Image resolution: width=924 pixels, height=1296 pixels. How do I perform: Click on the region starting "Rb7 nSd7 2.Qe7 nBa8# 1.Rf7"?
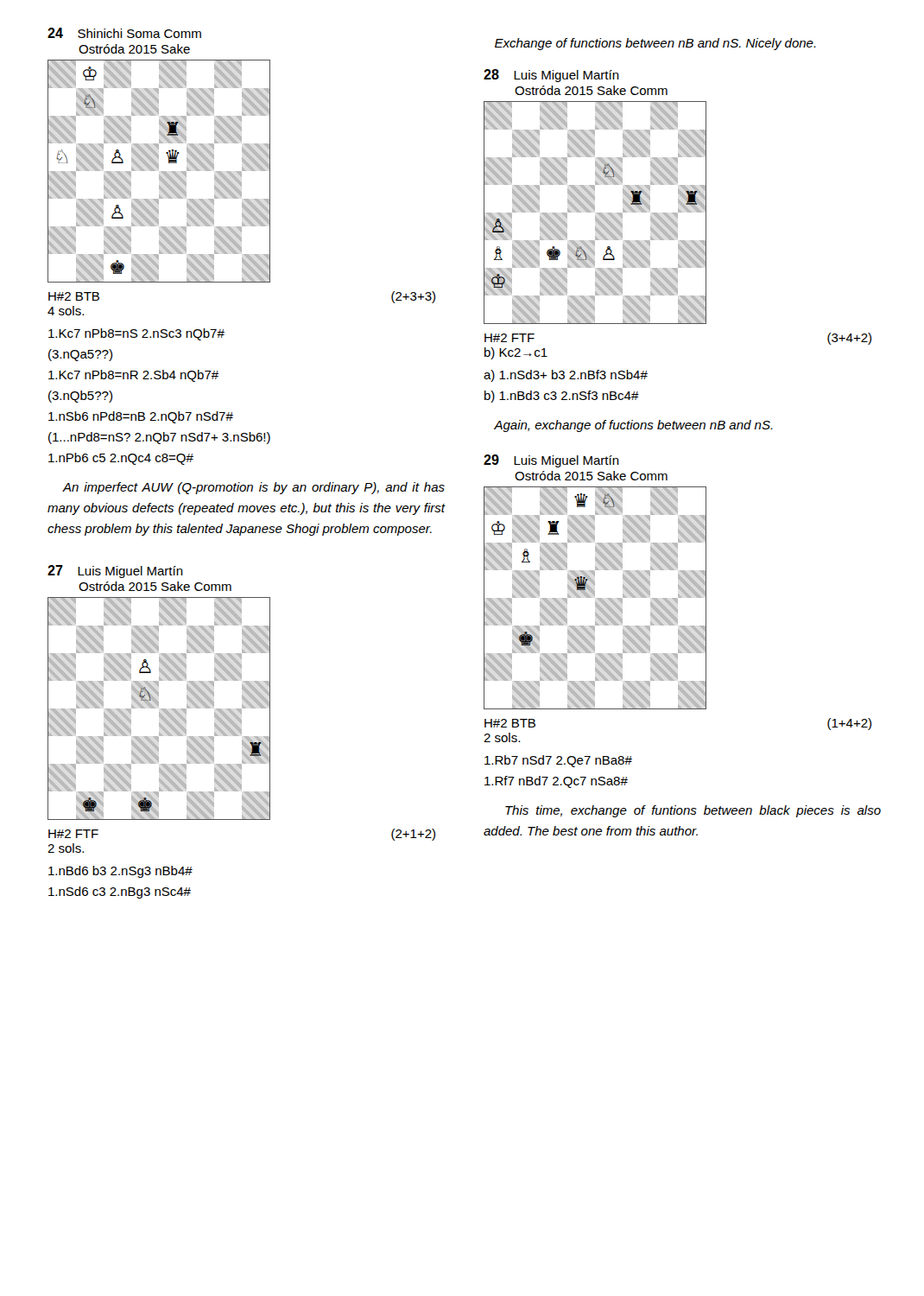point(558,770)
